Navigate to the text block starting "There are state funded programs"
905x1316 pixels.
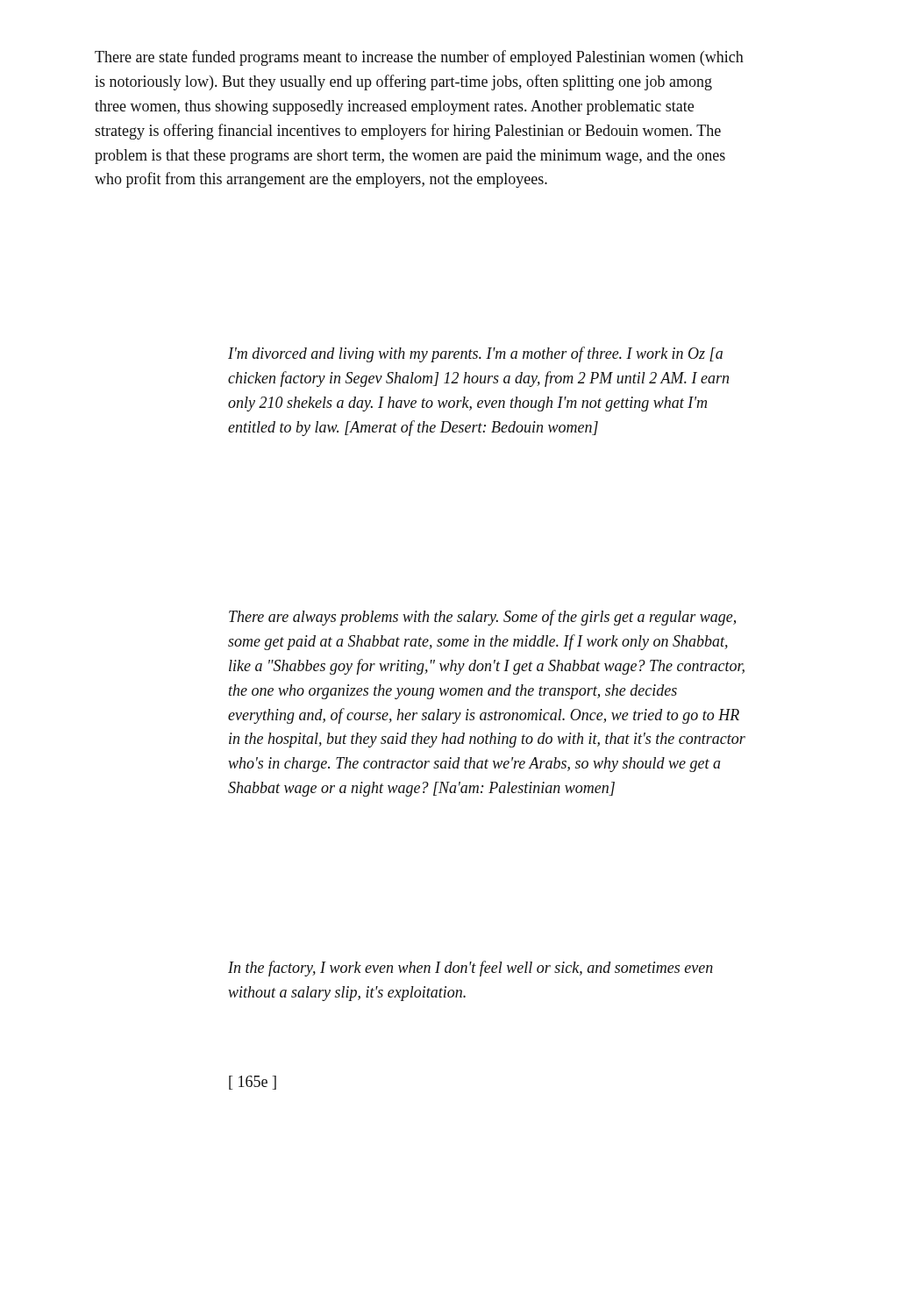419,119
